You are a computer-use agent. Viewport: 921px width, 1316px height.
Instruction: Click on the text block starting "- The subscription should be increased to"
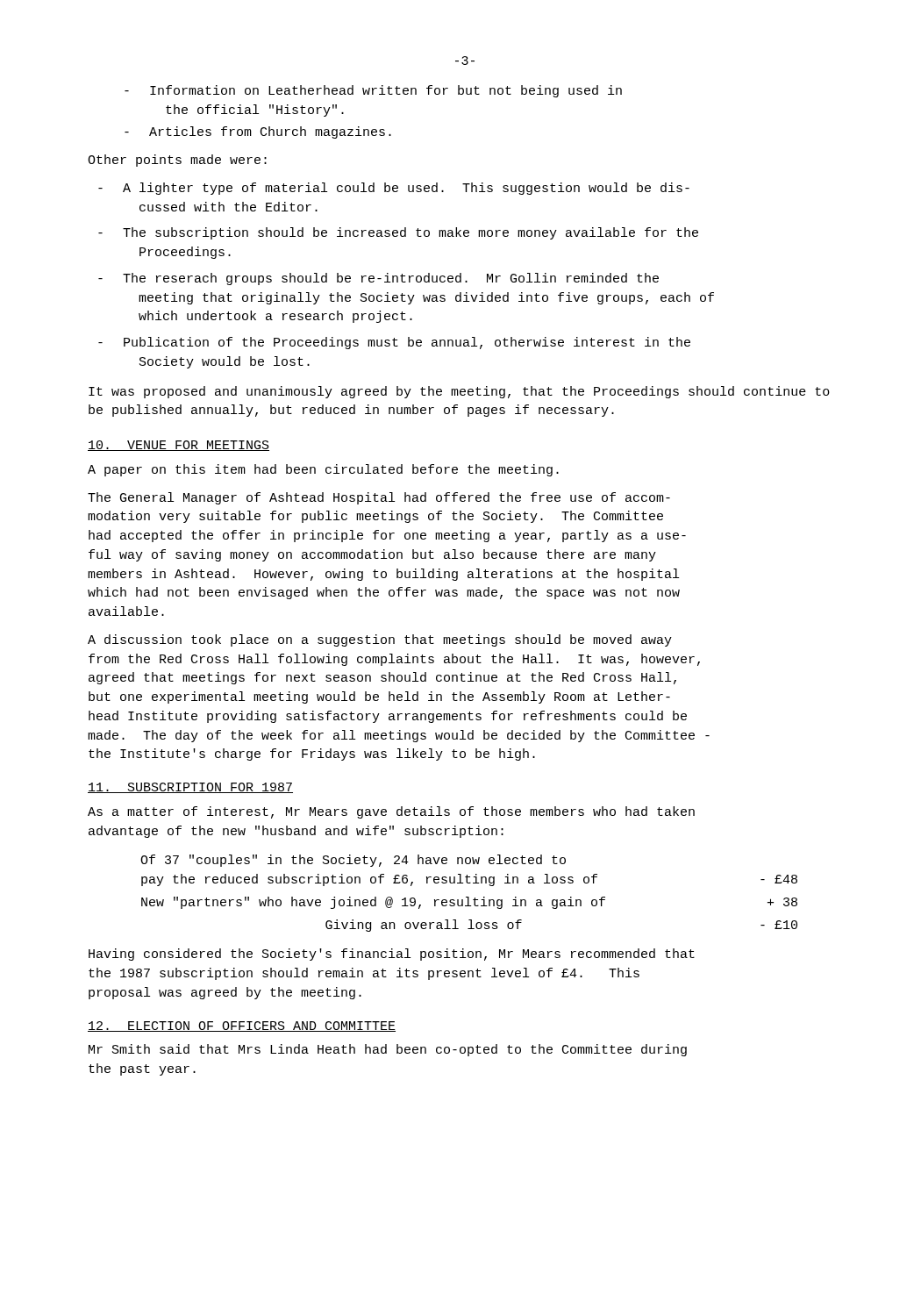pyautogui.click(x=469, y=244)
